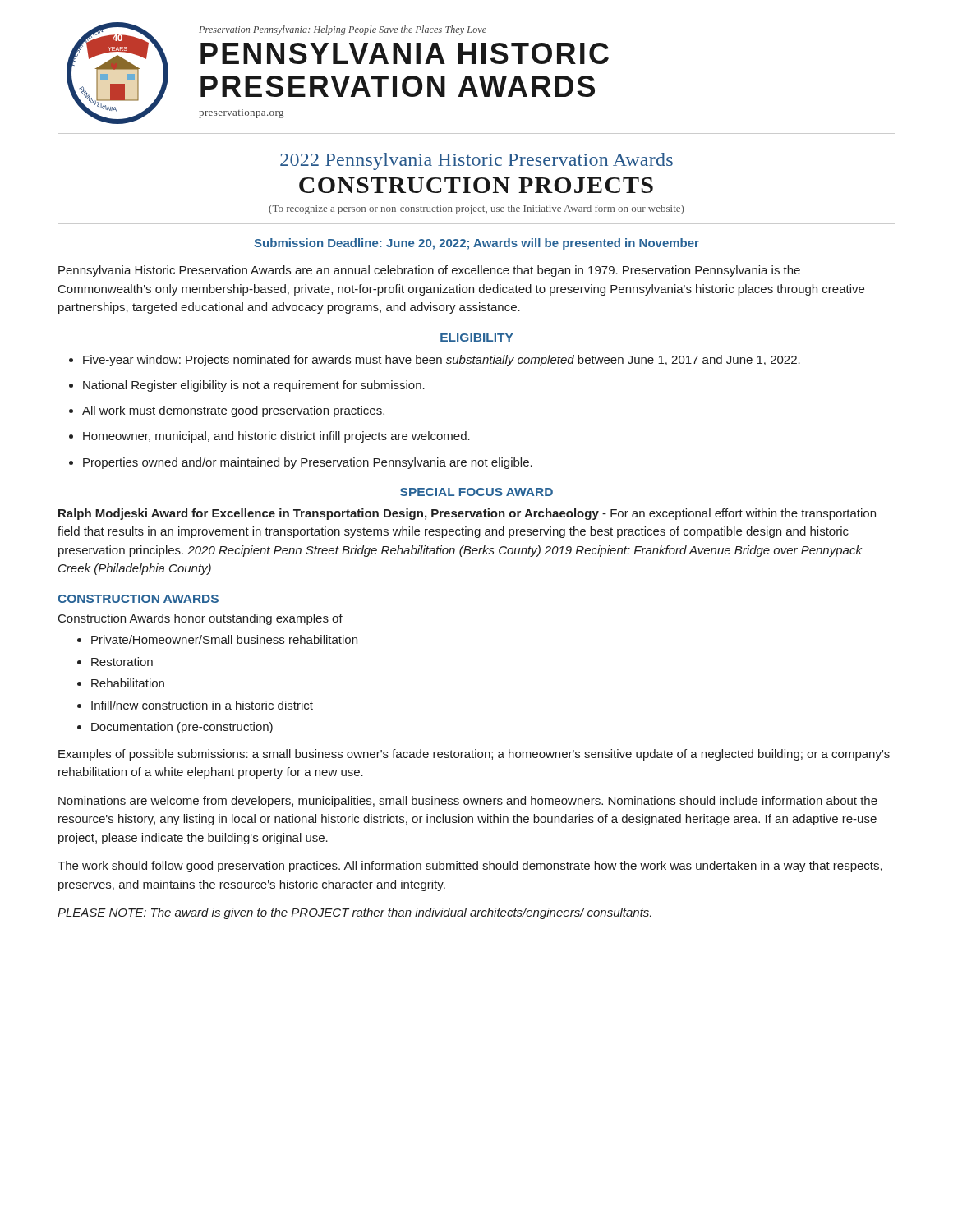Point to the text starting "Documentation (pre-construction)"
Viewport: 953px width, 1232px height.
coord(175,728)
